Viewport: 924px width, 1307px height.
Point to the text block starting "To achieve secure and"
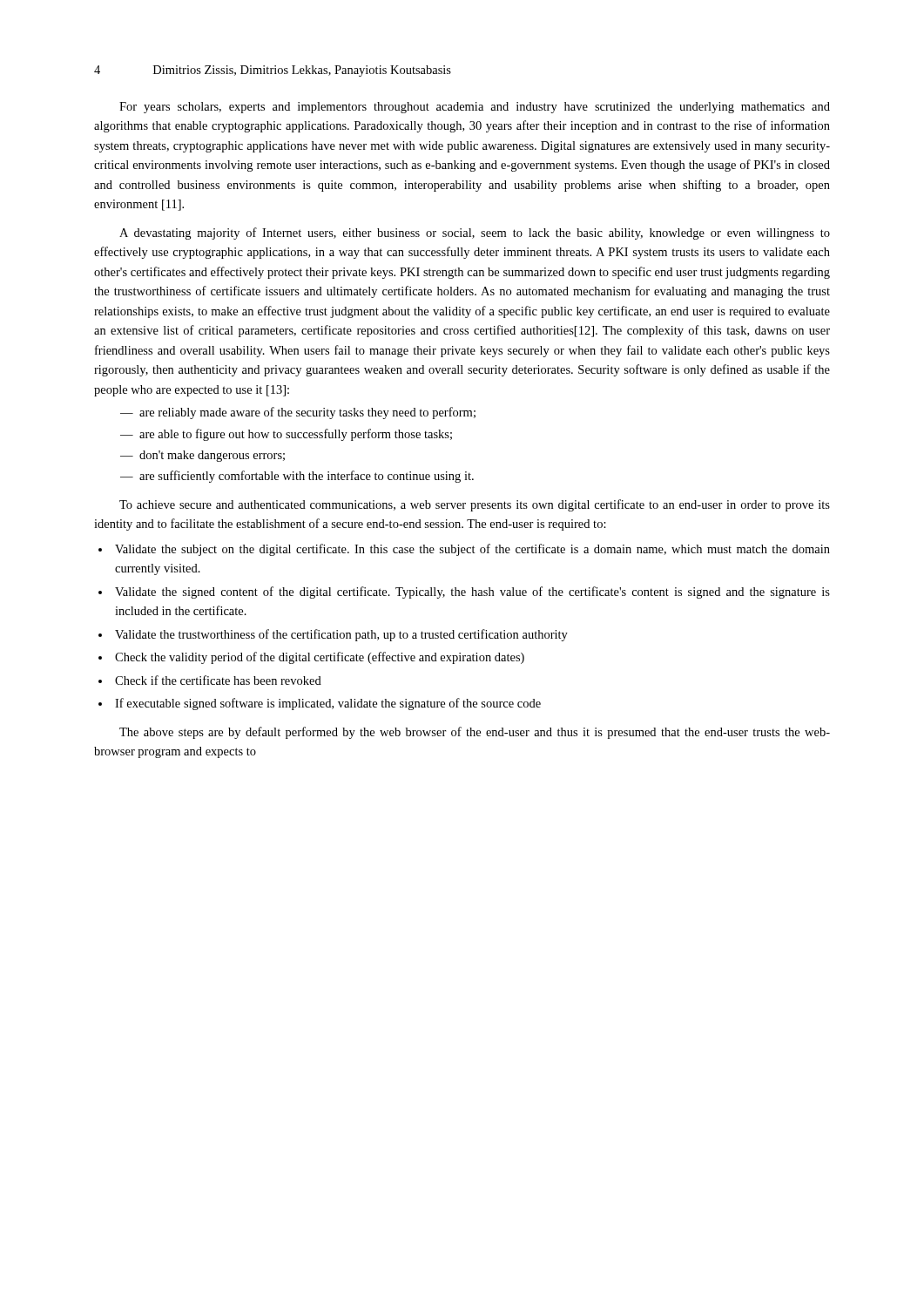click(x=462, y=514)
